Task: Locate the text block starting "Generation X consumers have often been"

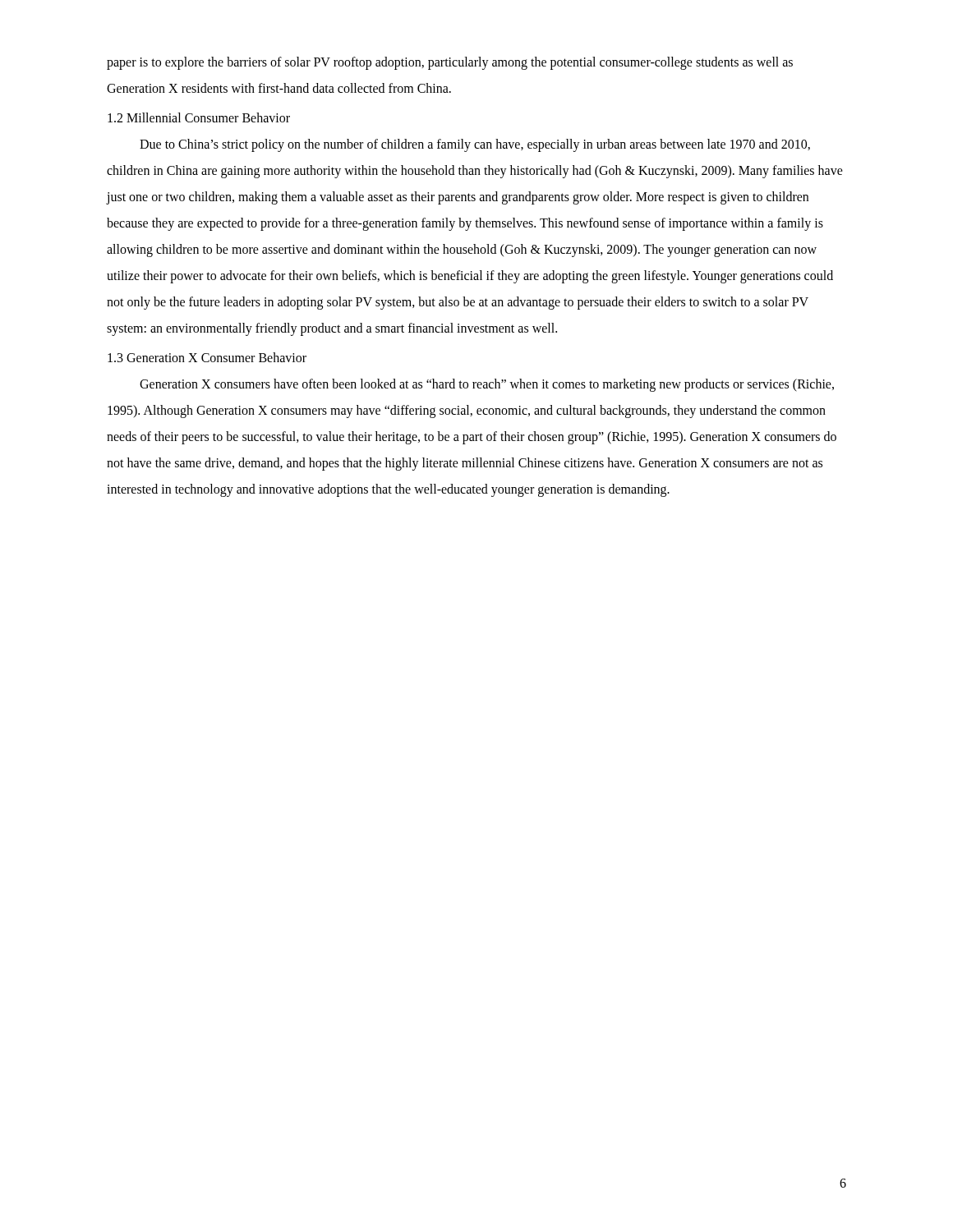Action: pyautogui.click(x=472, y=437)
